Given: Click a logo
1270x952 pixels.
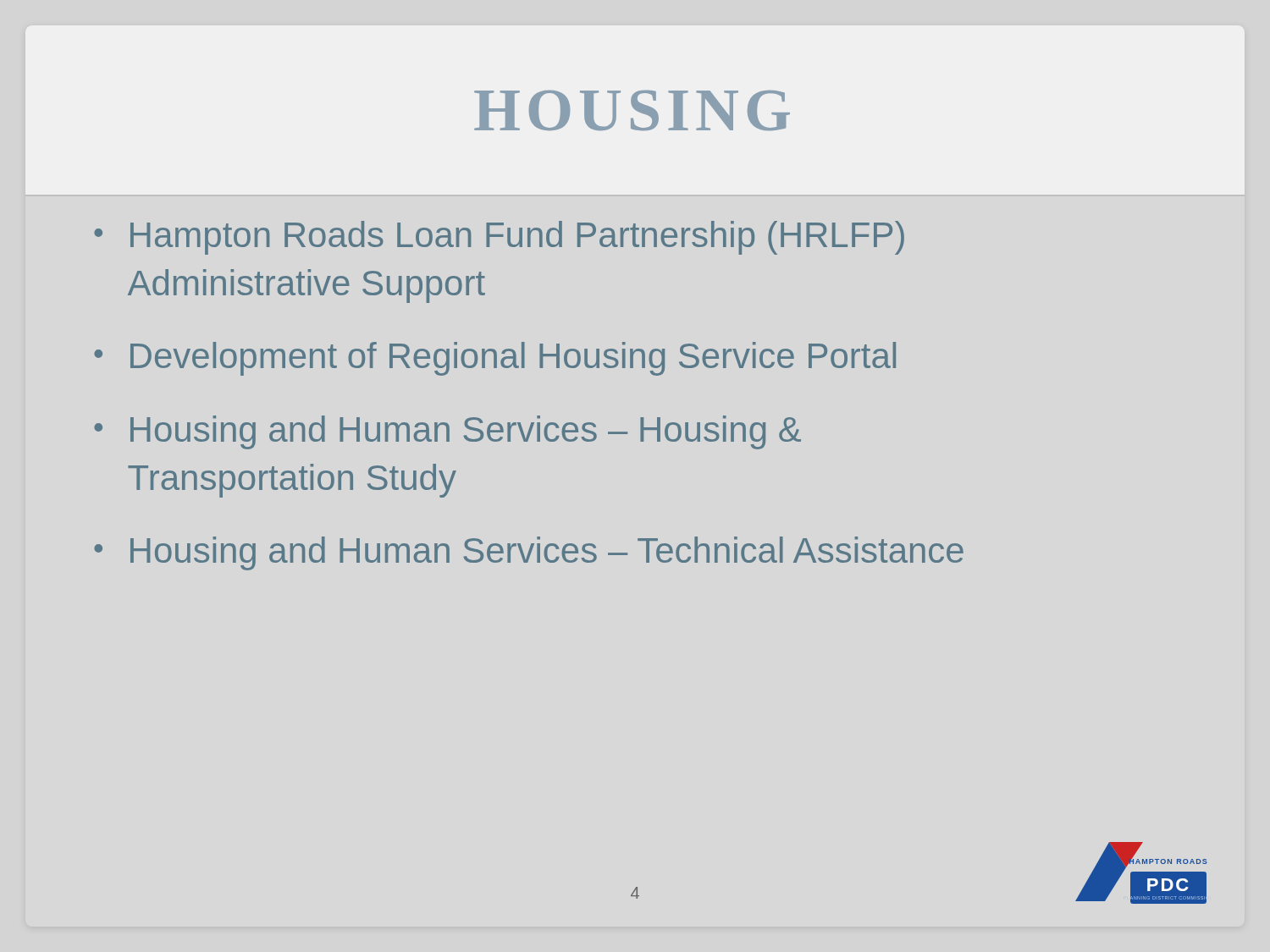Looking at the screenshot, I should point(1134,872).
